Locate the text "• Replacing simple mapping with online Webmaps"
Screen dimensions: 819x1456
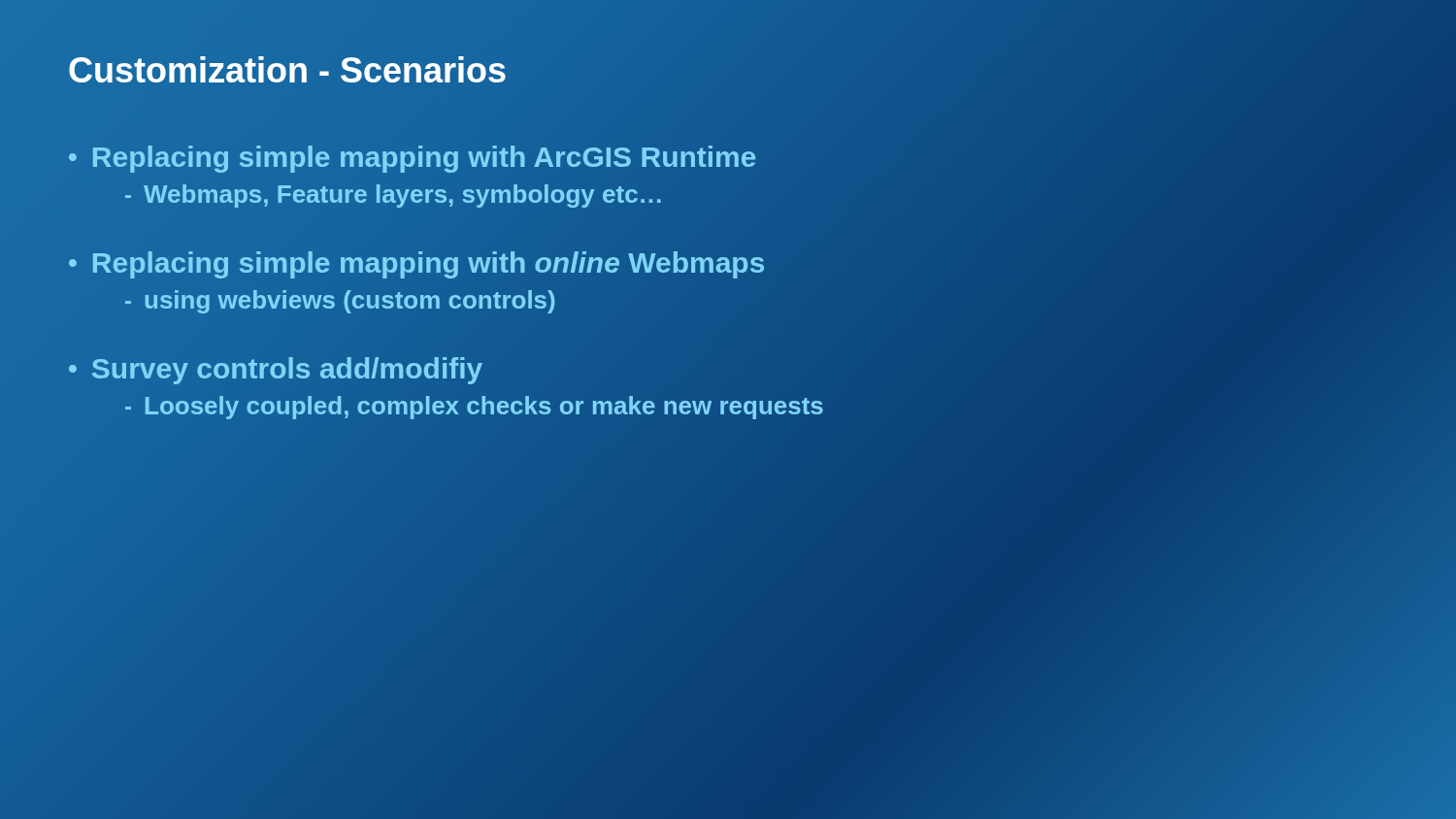(x=417, y=263)
